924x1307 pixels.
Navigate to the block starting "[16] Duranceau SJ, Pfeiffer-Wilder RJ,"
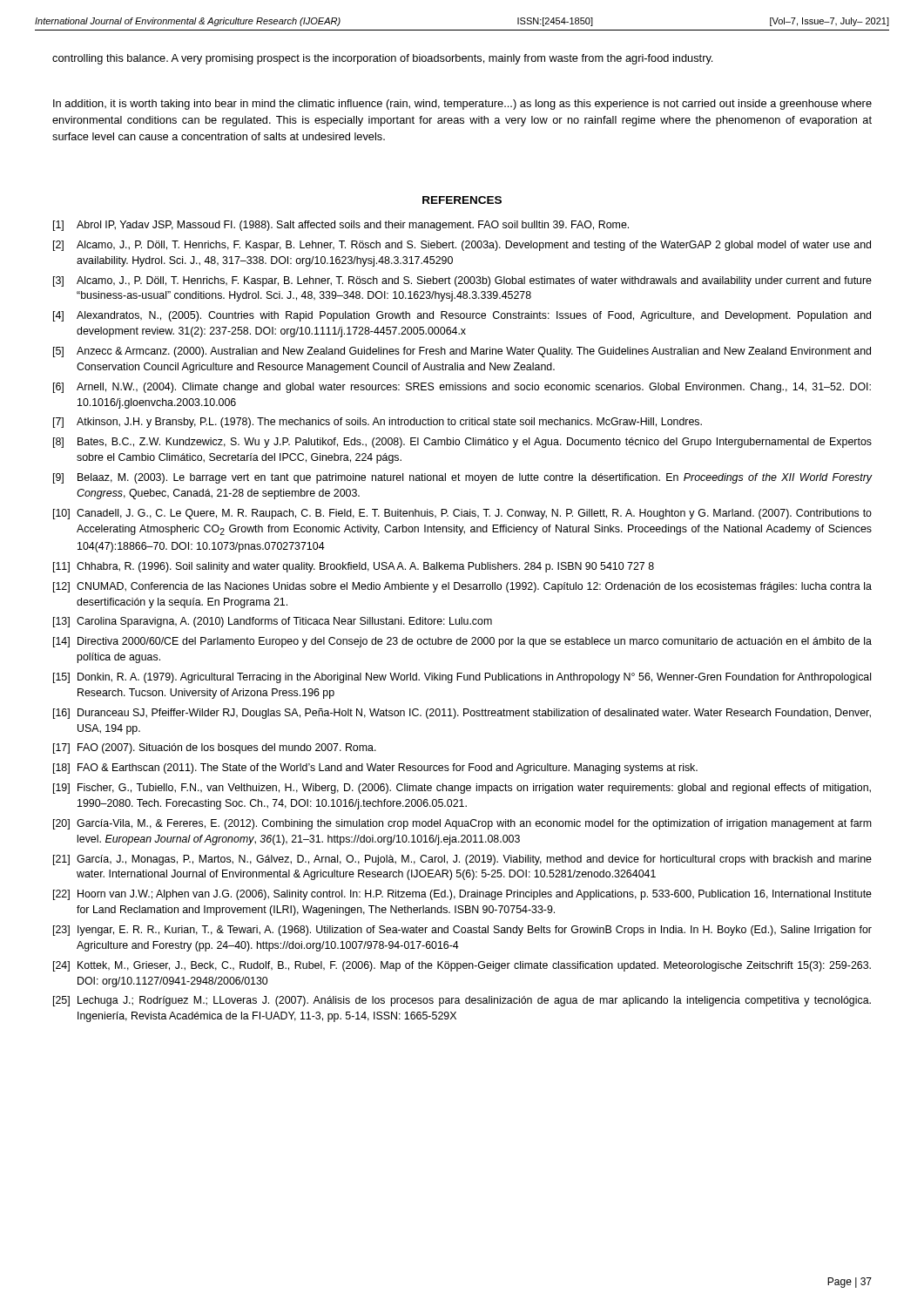click(x=462, y=721)
